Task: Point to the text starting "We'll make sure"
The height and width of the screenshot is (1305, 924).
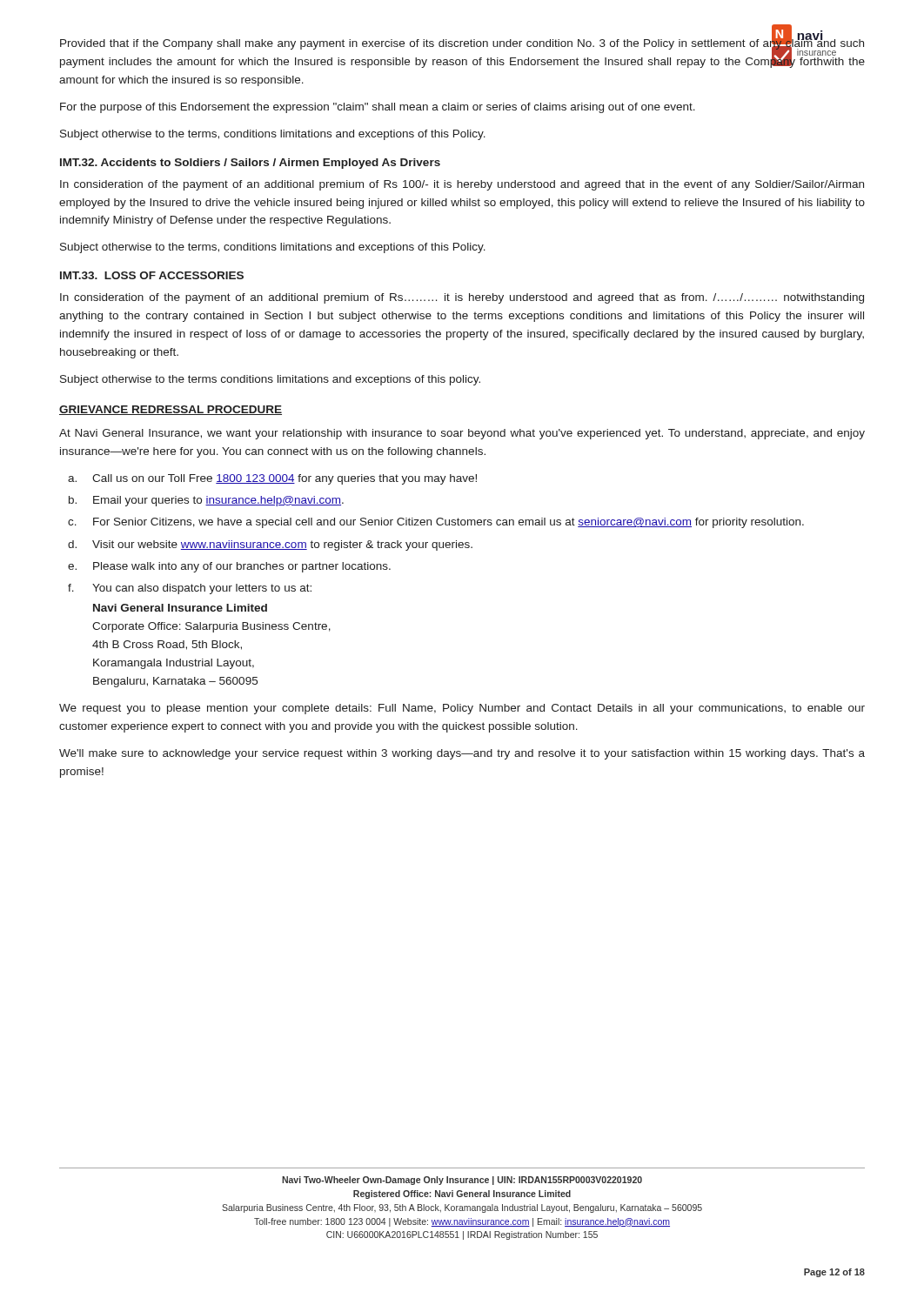Action: tap(462, 763)
